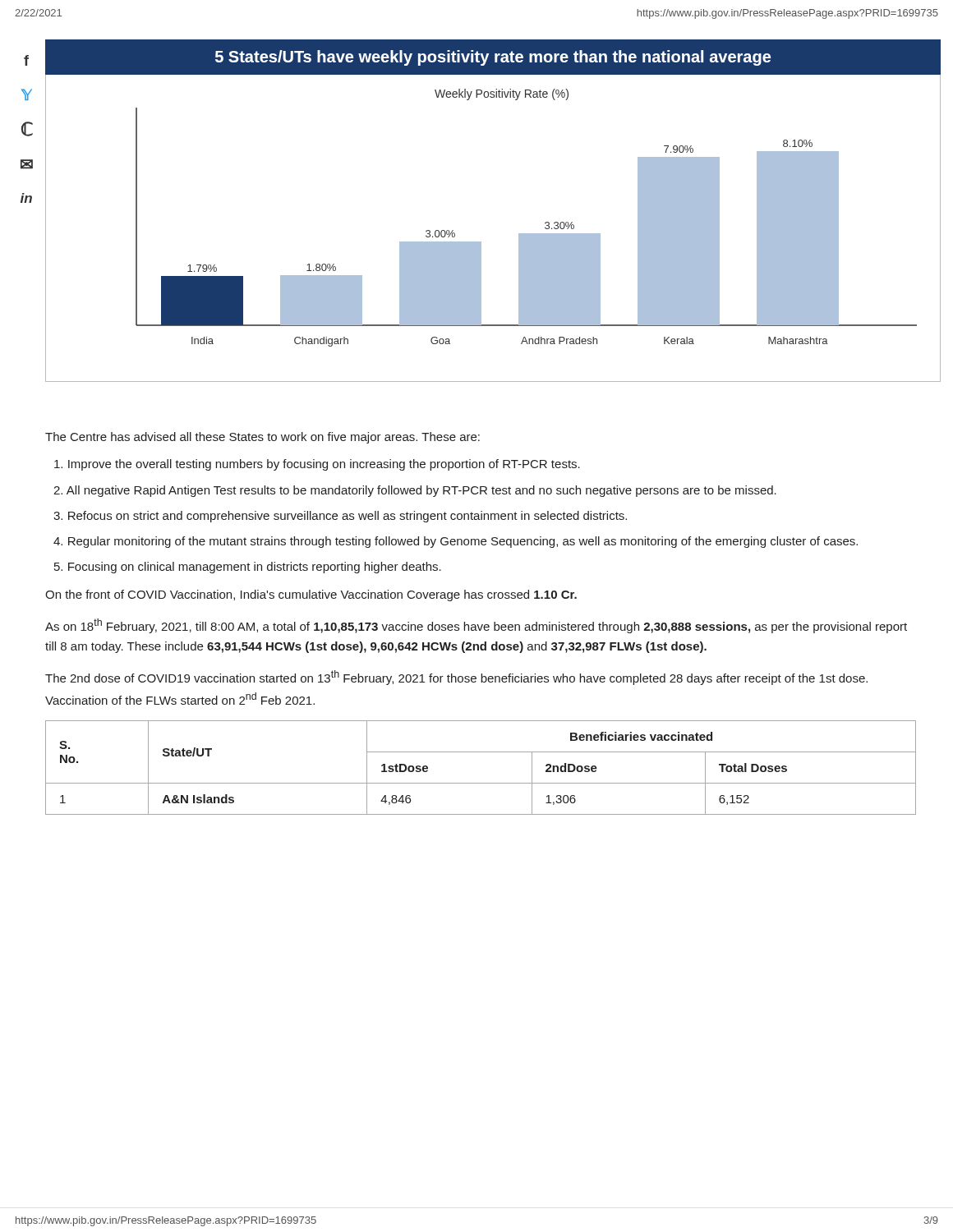
Task: Find the list item with the text "Improve the overall testing numbers by"
Action: pos(317,464)
